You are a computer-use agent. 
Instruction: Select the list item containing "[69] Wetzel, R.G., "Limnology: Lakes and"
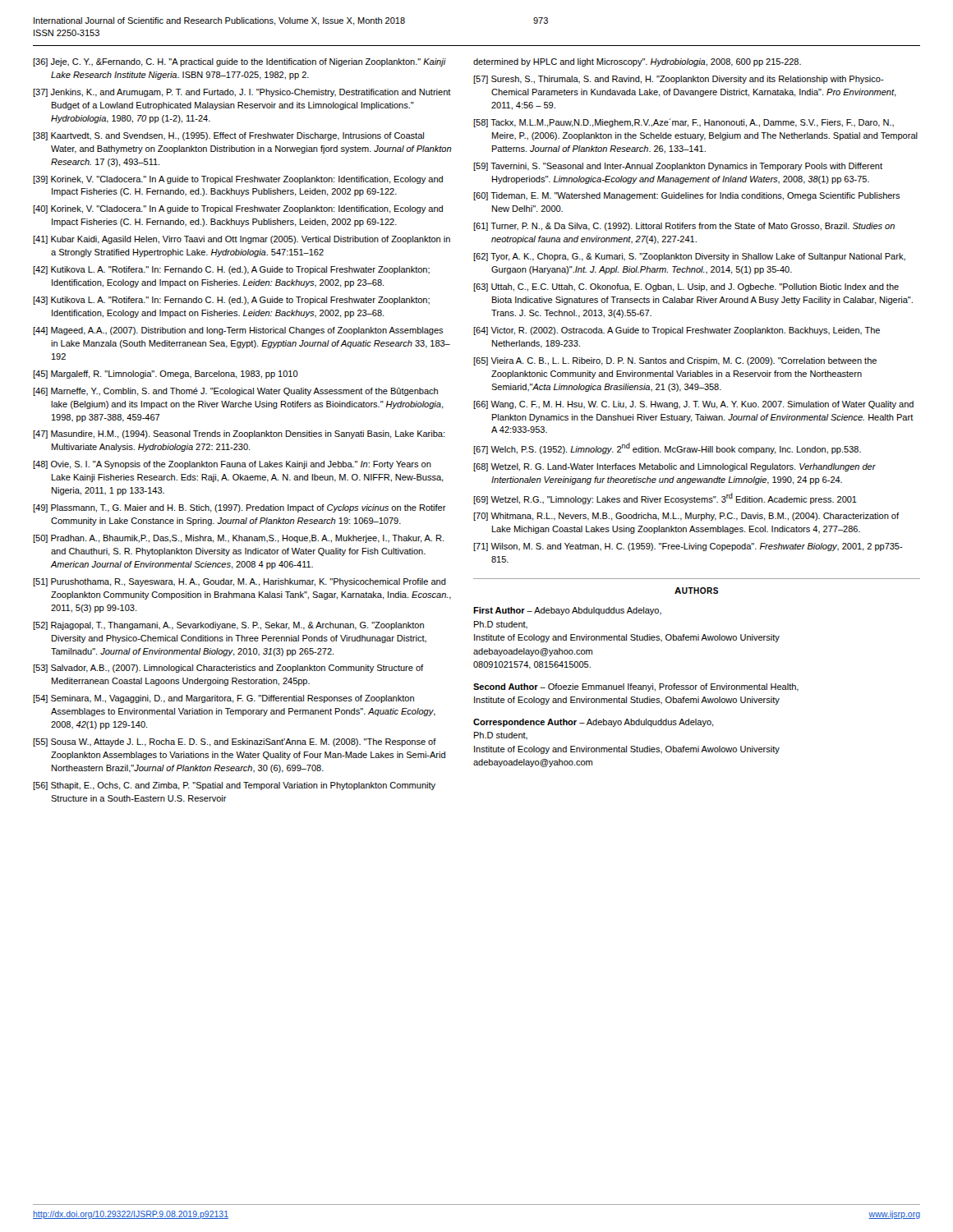tap(665, 498)
